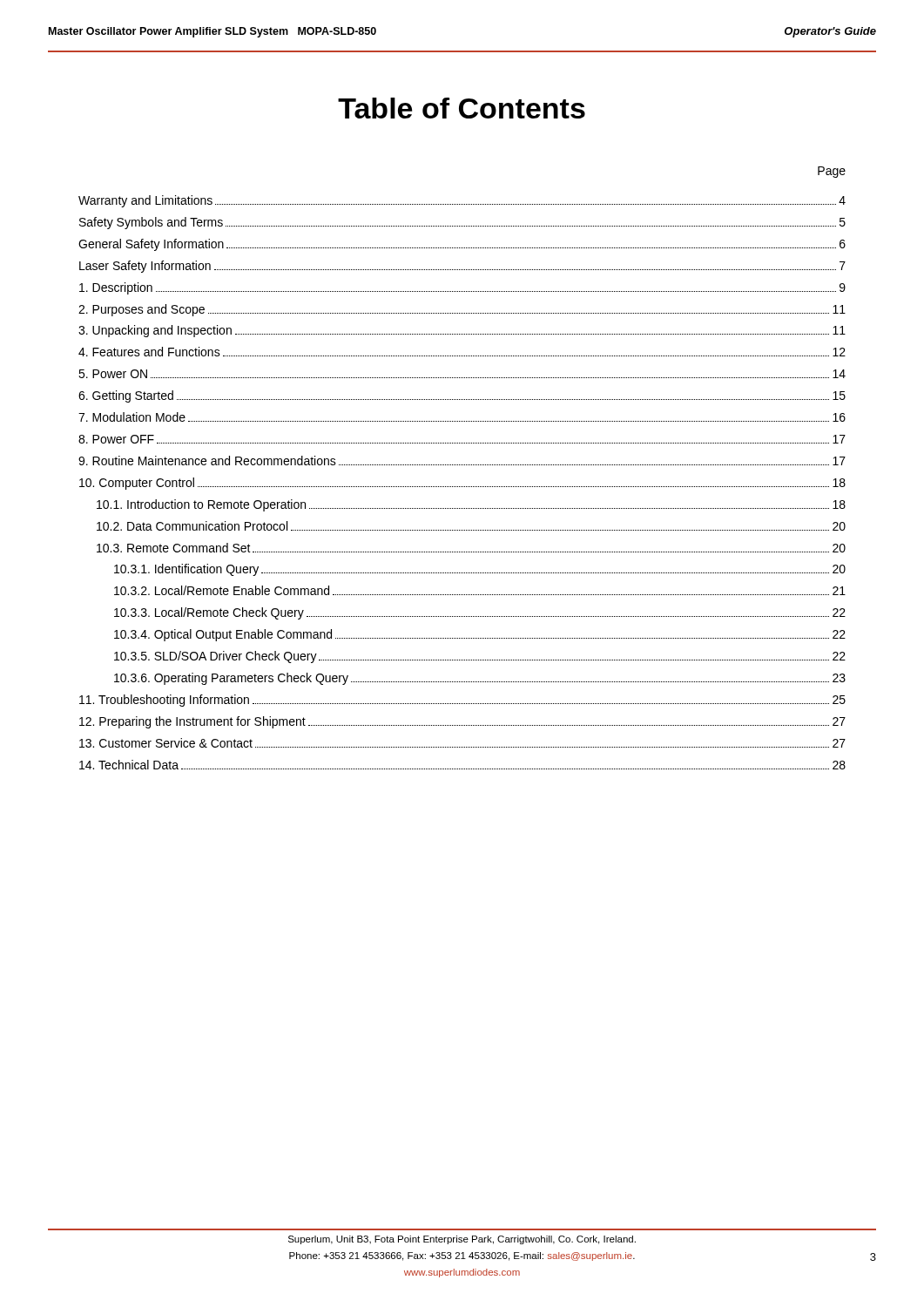The image size is (924, 1307).
Task: Point to the text starting "13. Customer Service & Contact 27"
Action: [462, 743]
